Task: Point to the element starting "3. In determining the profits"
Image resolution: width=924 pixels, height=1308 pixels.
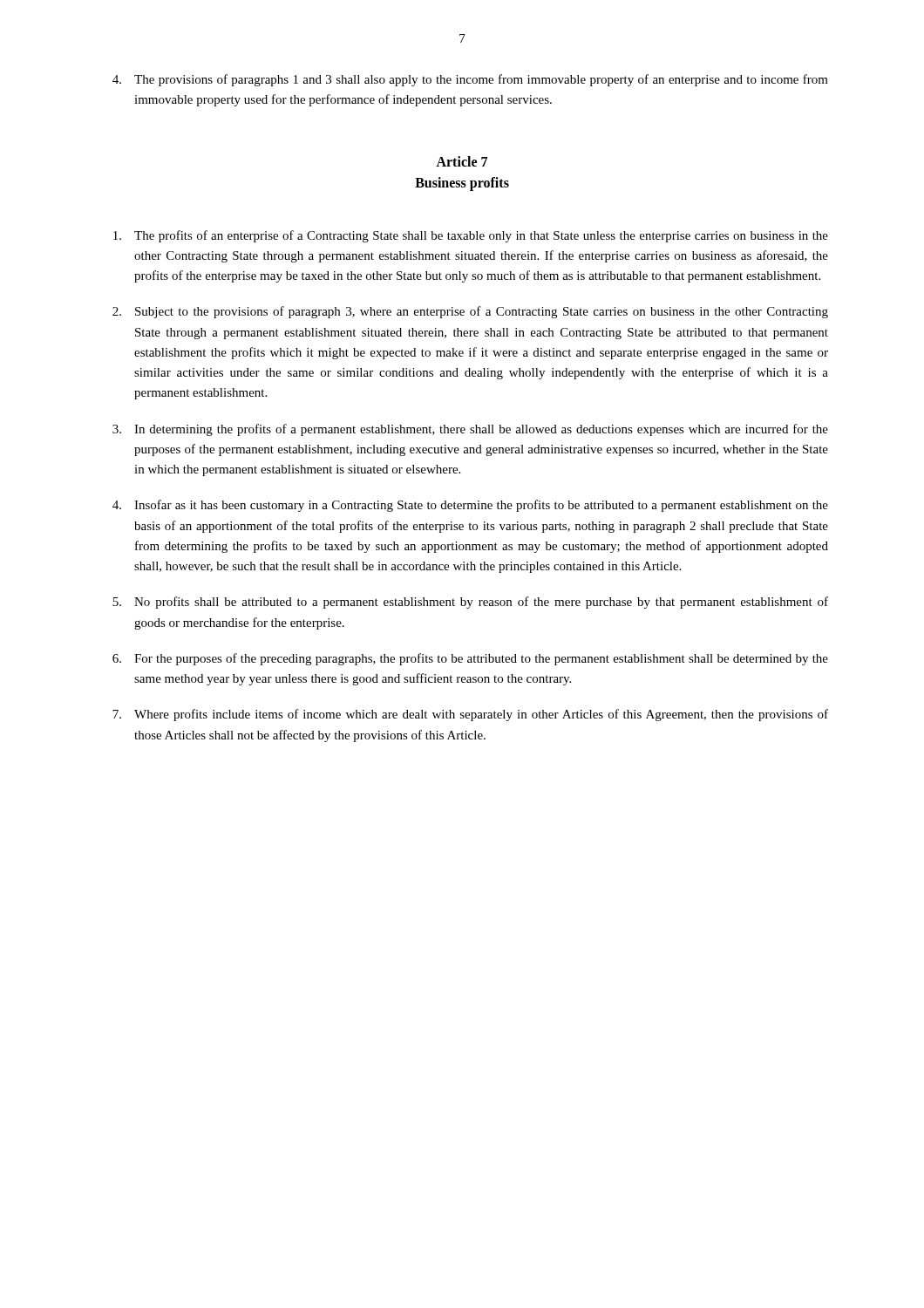Action: 462,449
